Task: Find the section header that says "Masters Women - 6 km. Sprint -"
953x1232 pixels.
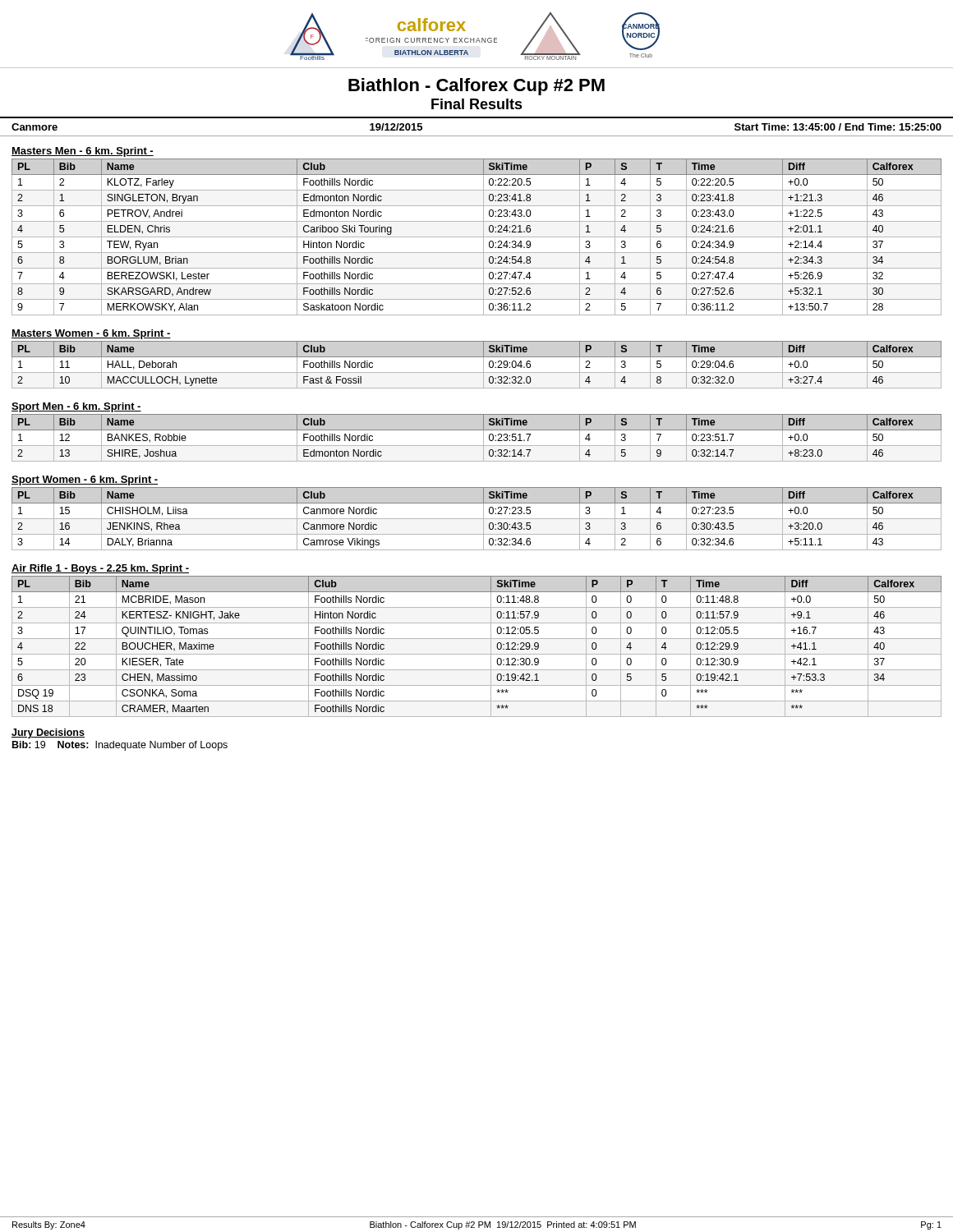Action: (x=91, y=333)
